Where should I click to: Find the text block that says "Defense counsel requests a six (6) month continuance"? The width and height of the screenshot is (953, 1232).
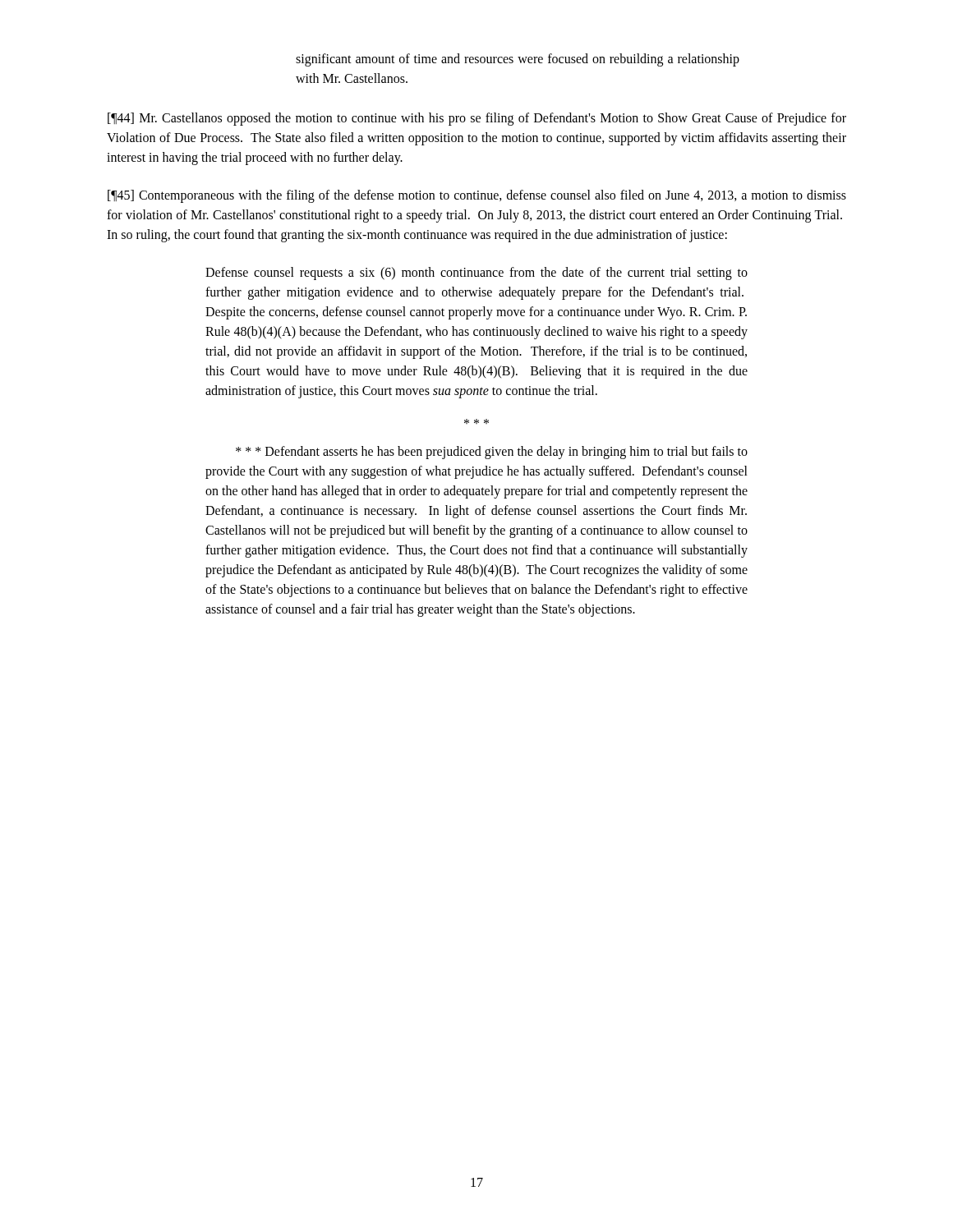point(476,331)
